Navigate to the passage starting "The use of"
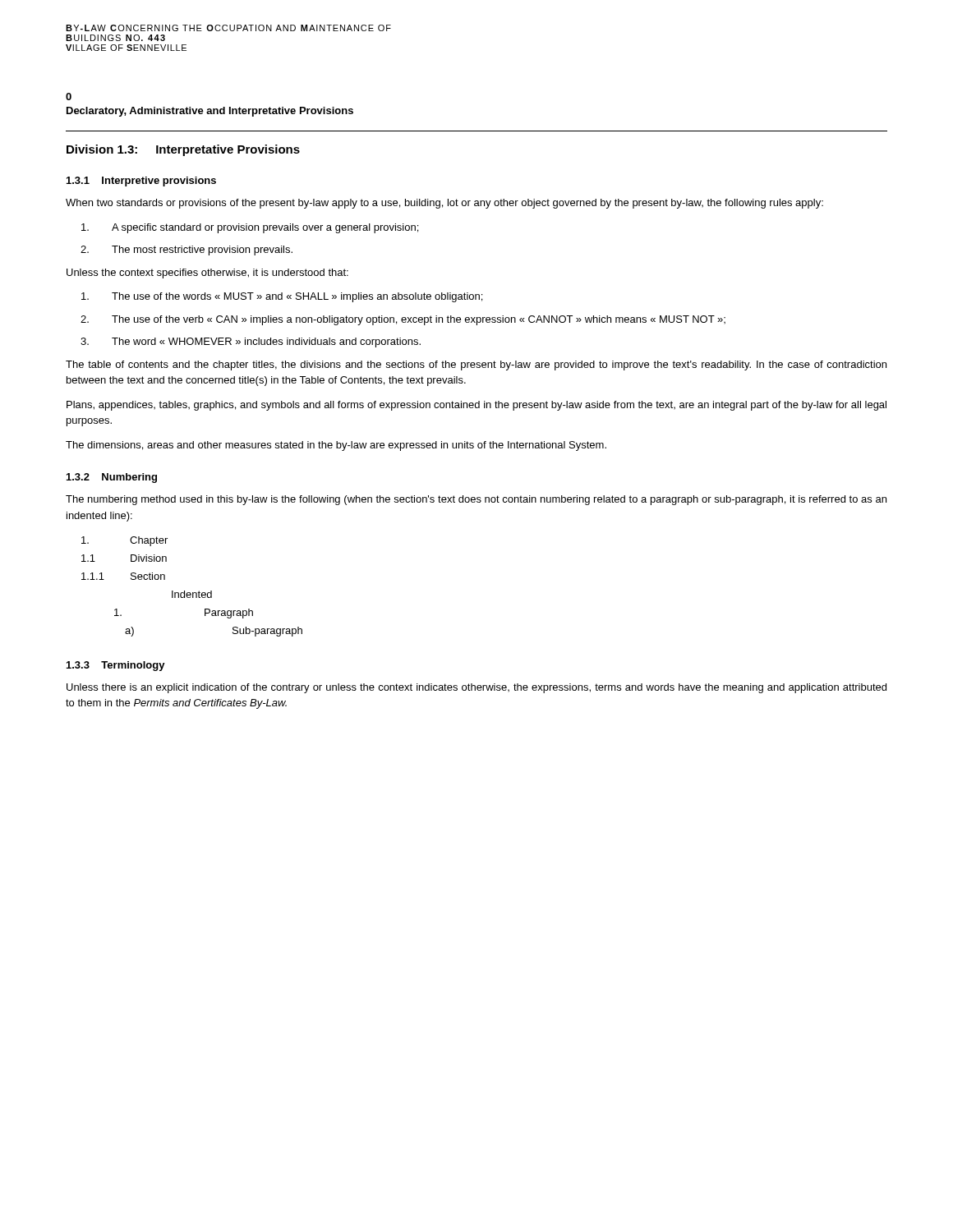Viewport: 953px width, 1232px height. point(476,296)
